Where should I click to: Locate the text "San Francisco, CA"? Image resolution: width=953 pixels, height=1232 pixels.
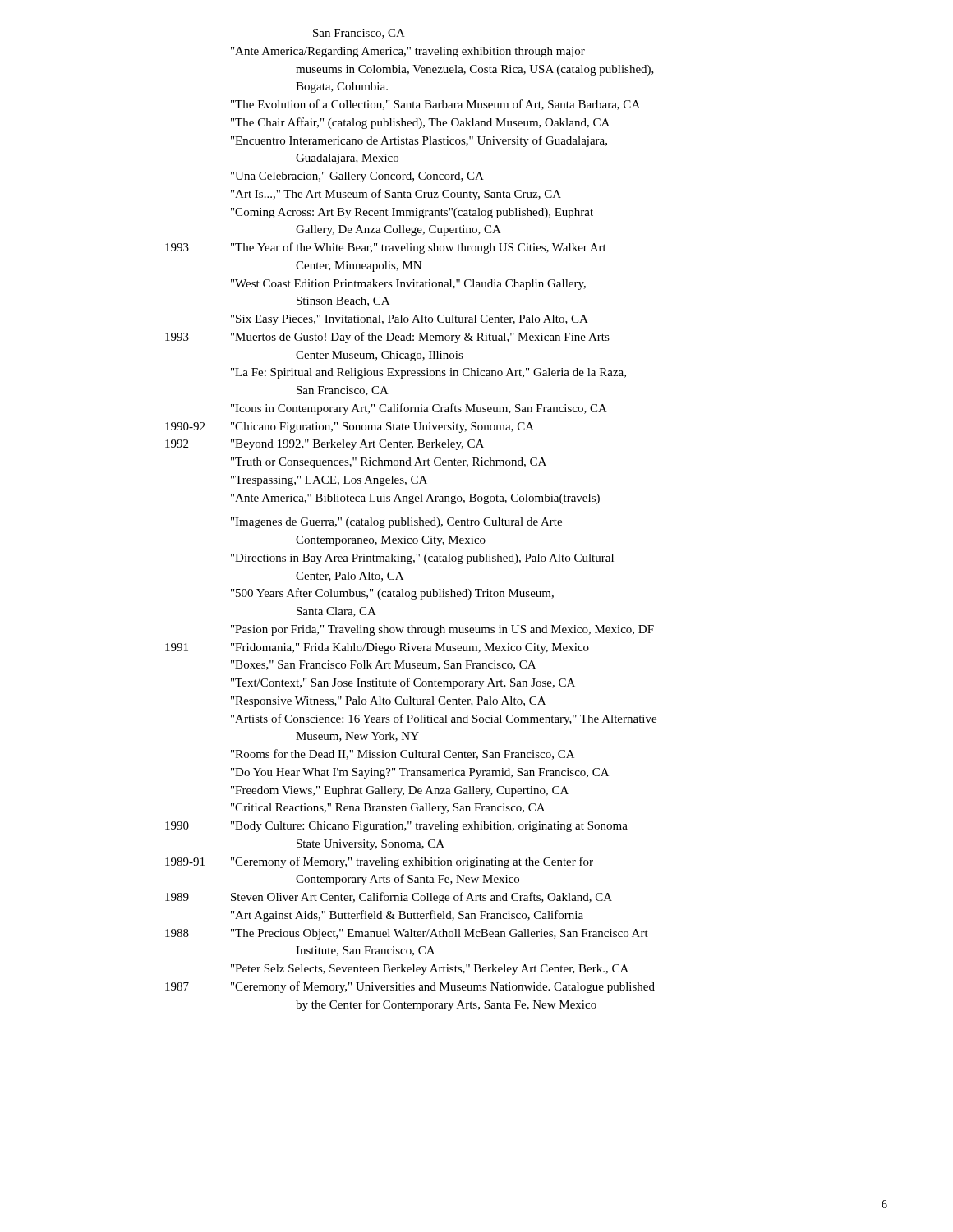pyautogui.click(x=359, y=34)
